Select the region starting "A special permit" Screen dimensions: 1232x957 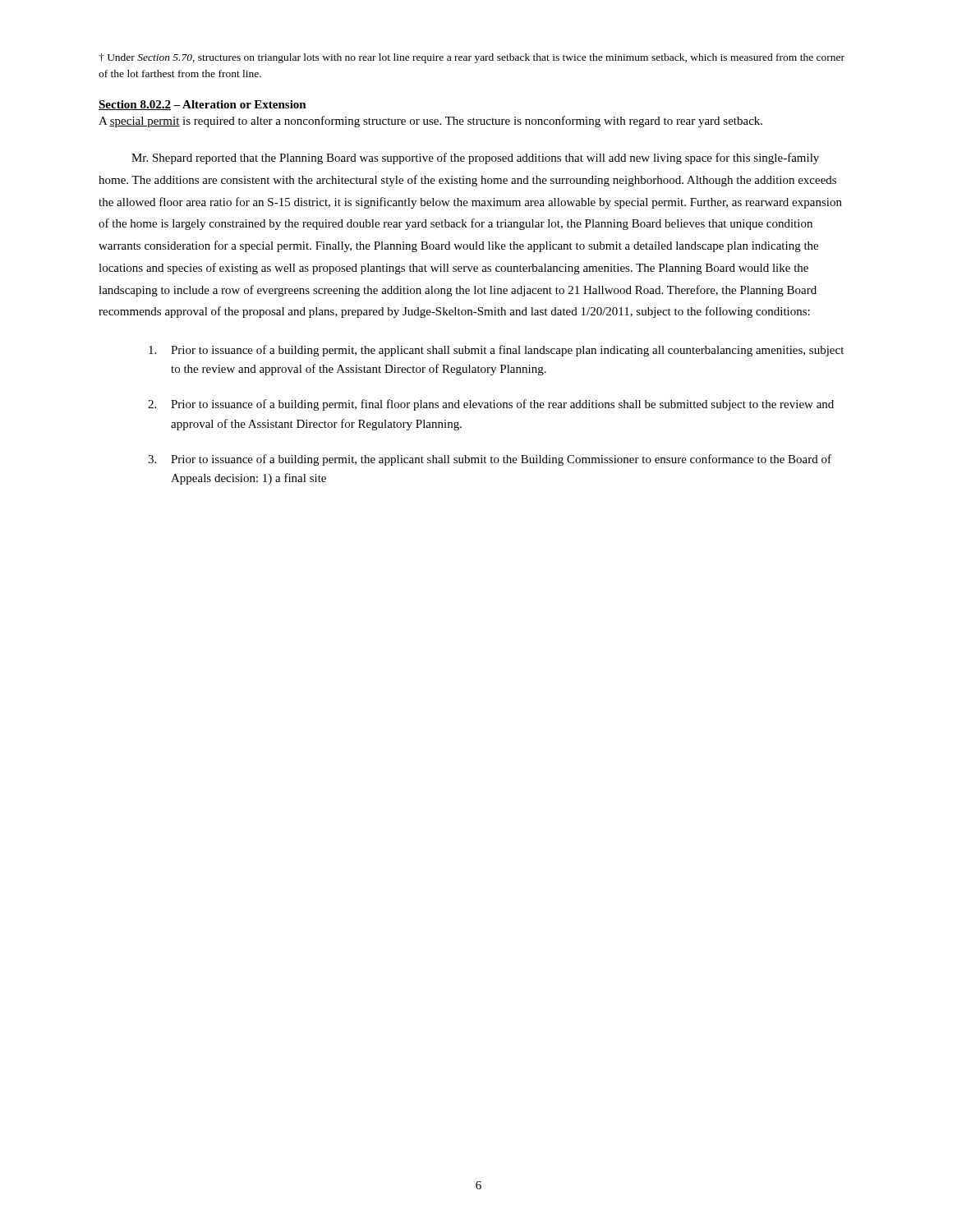pyautogui.click(x=431, y=121)
